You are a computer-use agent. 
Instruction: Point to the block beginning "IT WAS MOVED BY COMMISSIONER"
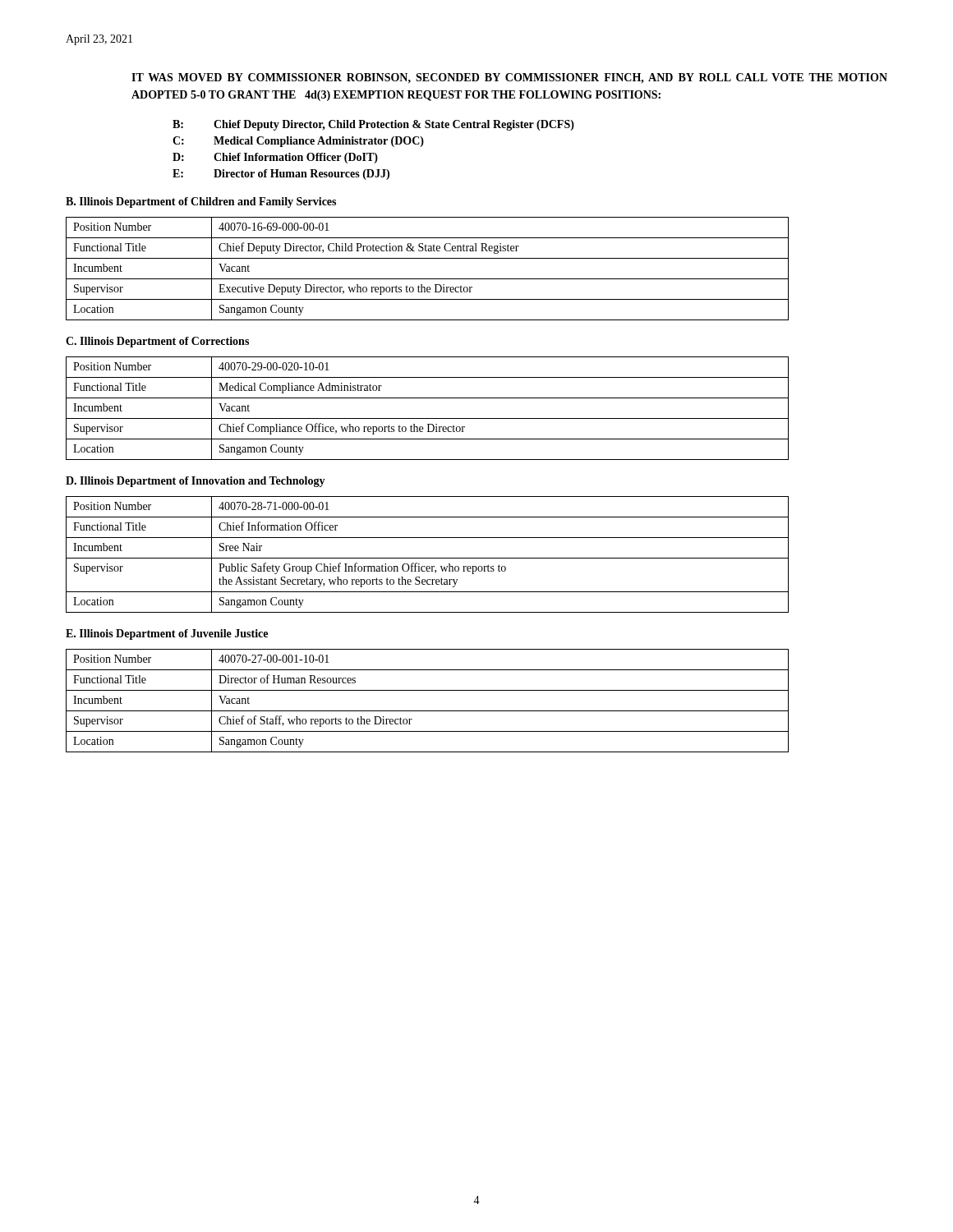coord(509,86)
